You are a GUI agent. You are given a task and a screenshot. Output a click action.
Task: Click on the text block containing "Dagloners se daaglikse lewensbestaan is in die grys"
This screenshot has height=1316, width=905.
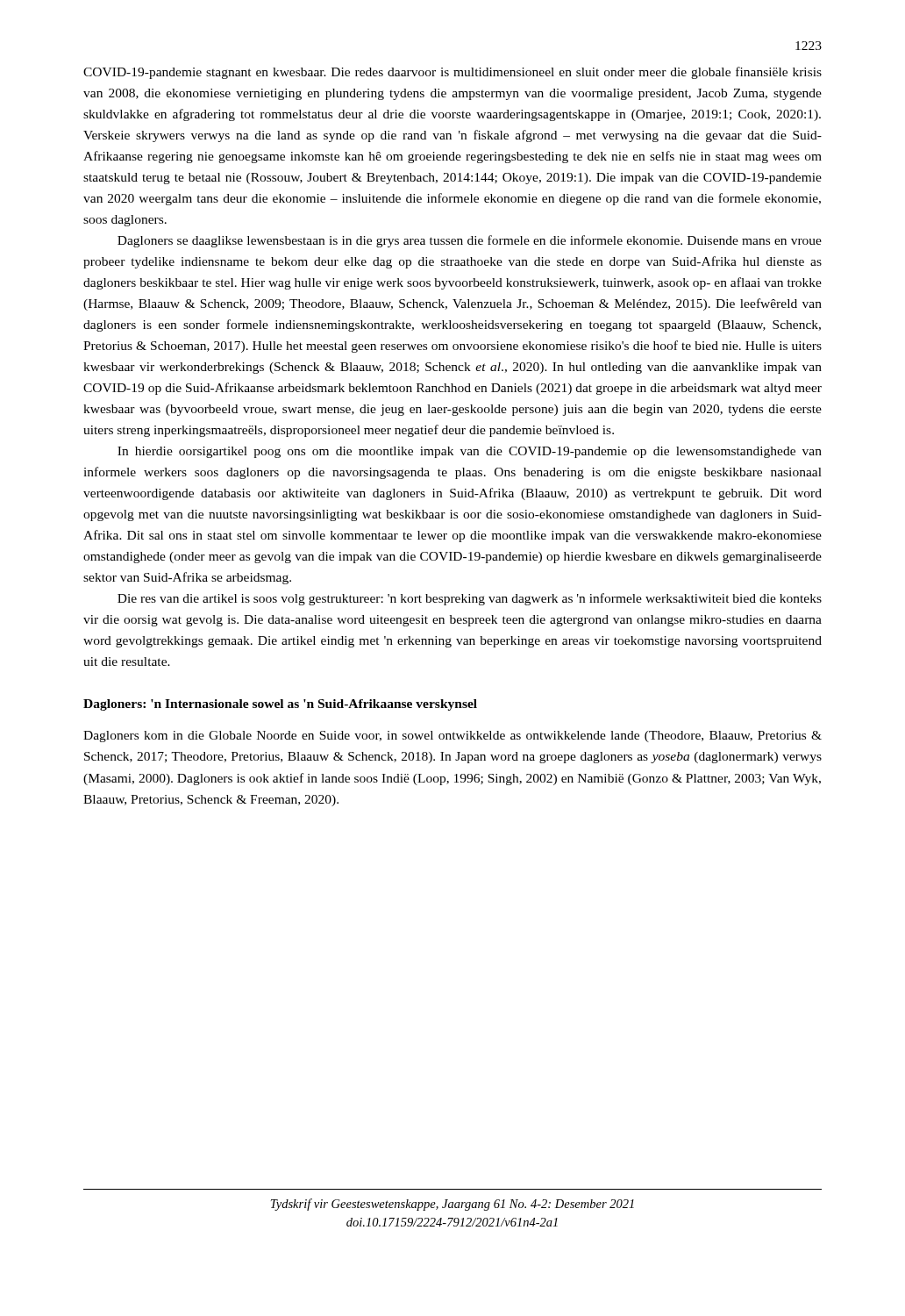click(x=452, y=335)
